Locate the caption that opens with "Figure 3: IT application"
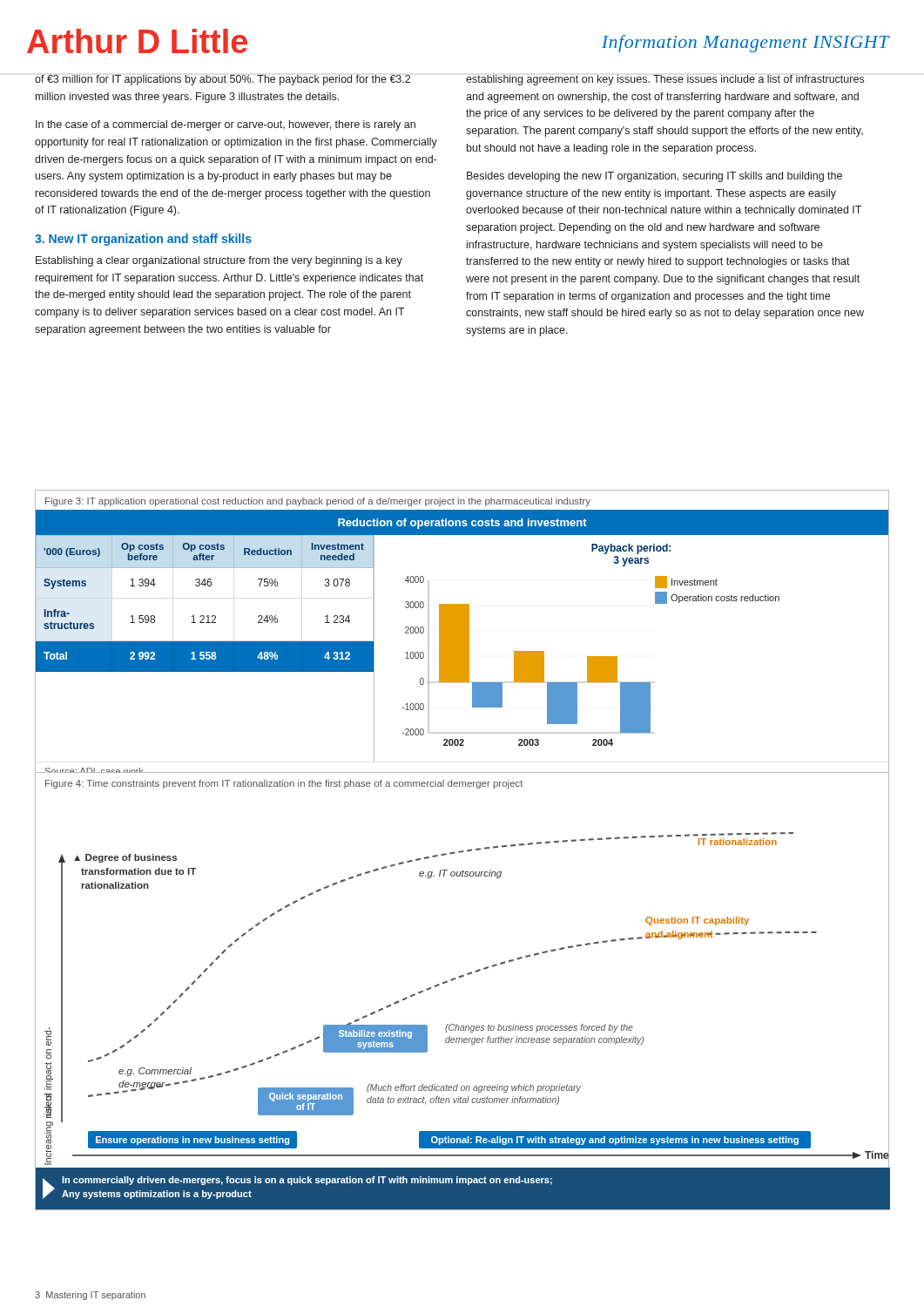Image resolution: width=924 pixels, height=1307 pixels. [317, 501]
